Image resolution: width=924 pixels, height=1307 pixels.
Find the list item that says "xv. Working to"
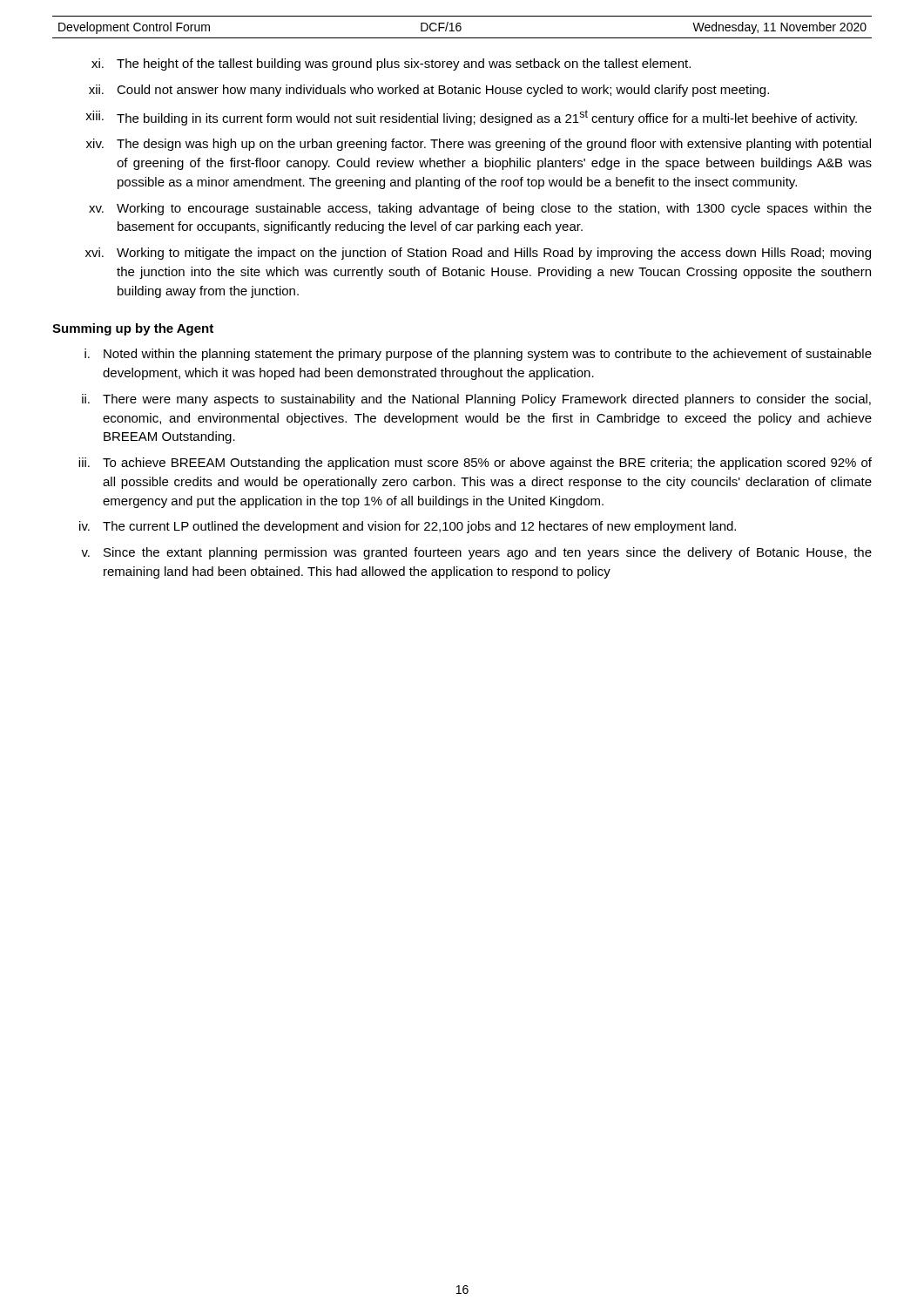462,217
